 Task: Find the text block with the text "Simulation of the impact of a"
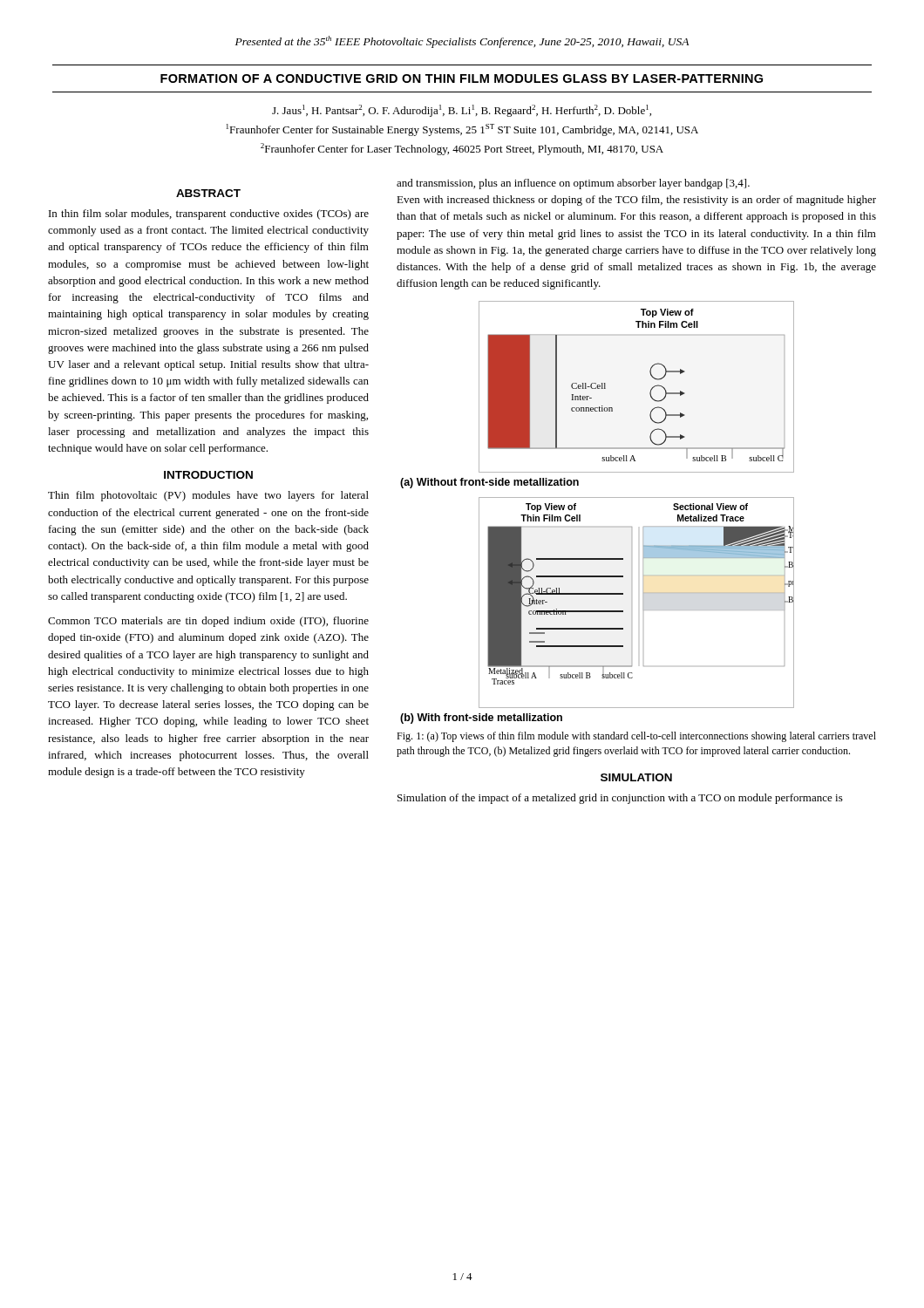coord(620,798)
